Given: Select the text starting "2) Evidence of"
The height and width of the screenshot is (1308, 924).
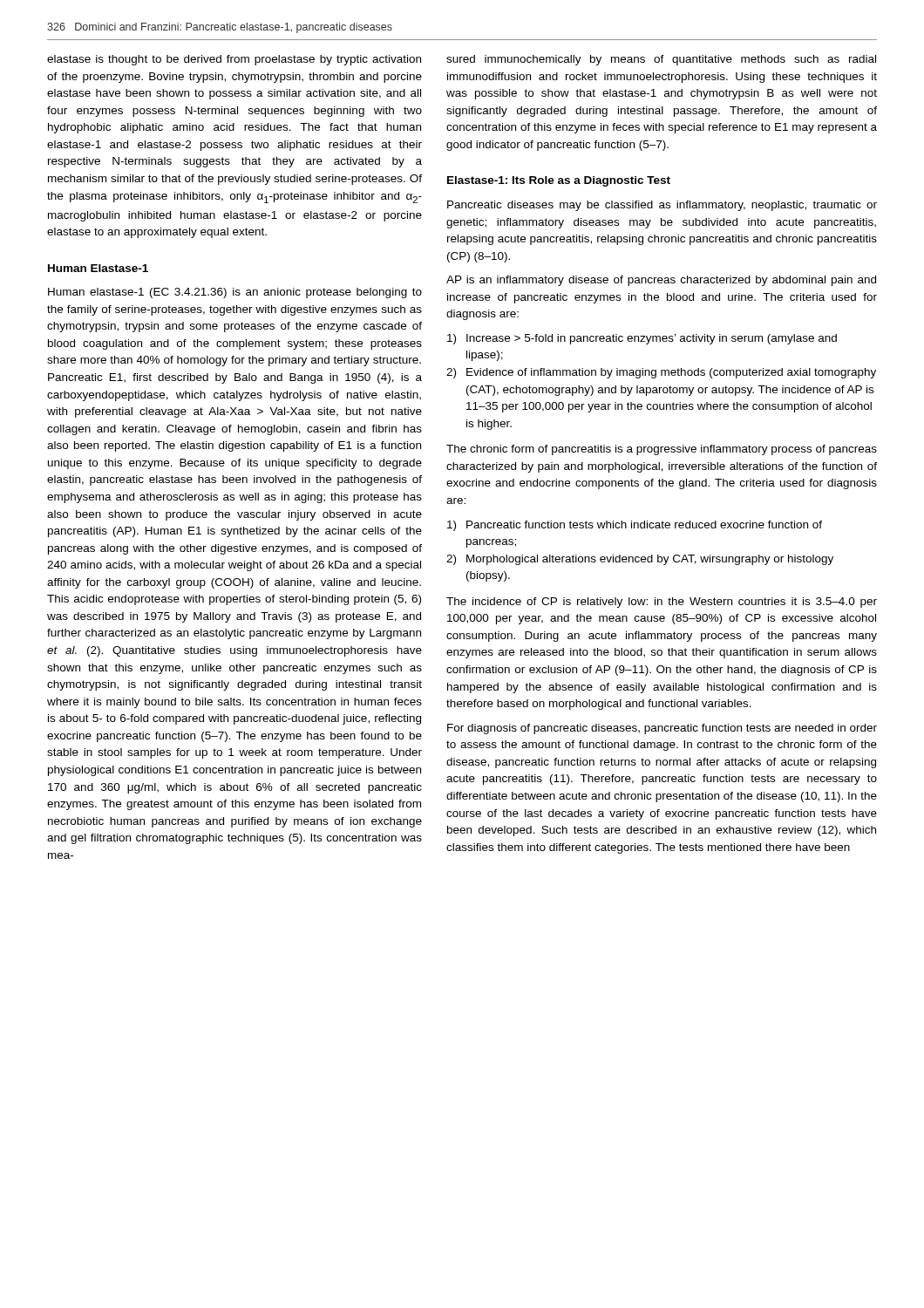Looking at the screenshot, I should point(662,398).
